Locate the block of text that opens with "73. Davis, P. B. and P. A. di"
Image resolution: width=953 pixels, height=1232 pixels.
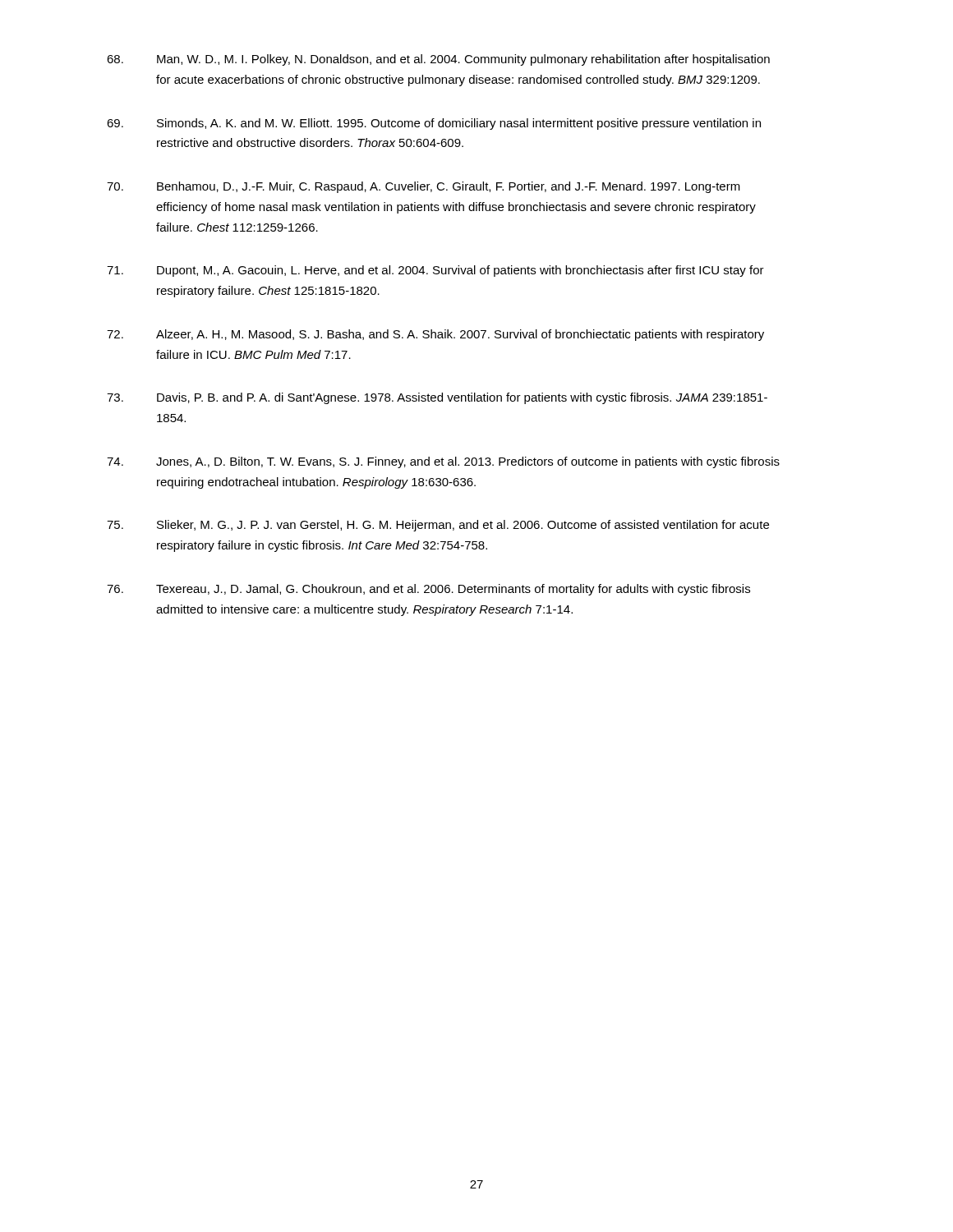click(x=444, y=408)
